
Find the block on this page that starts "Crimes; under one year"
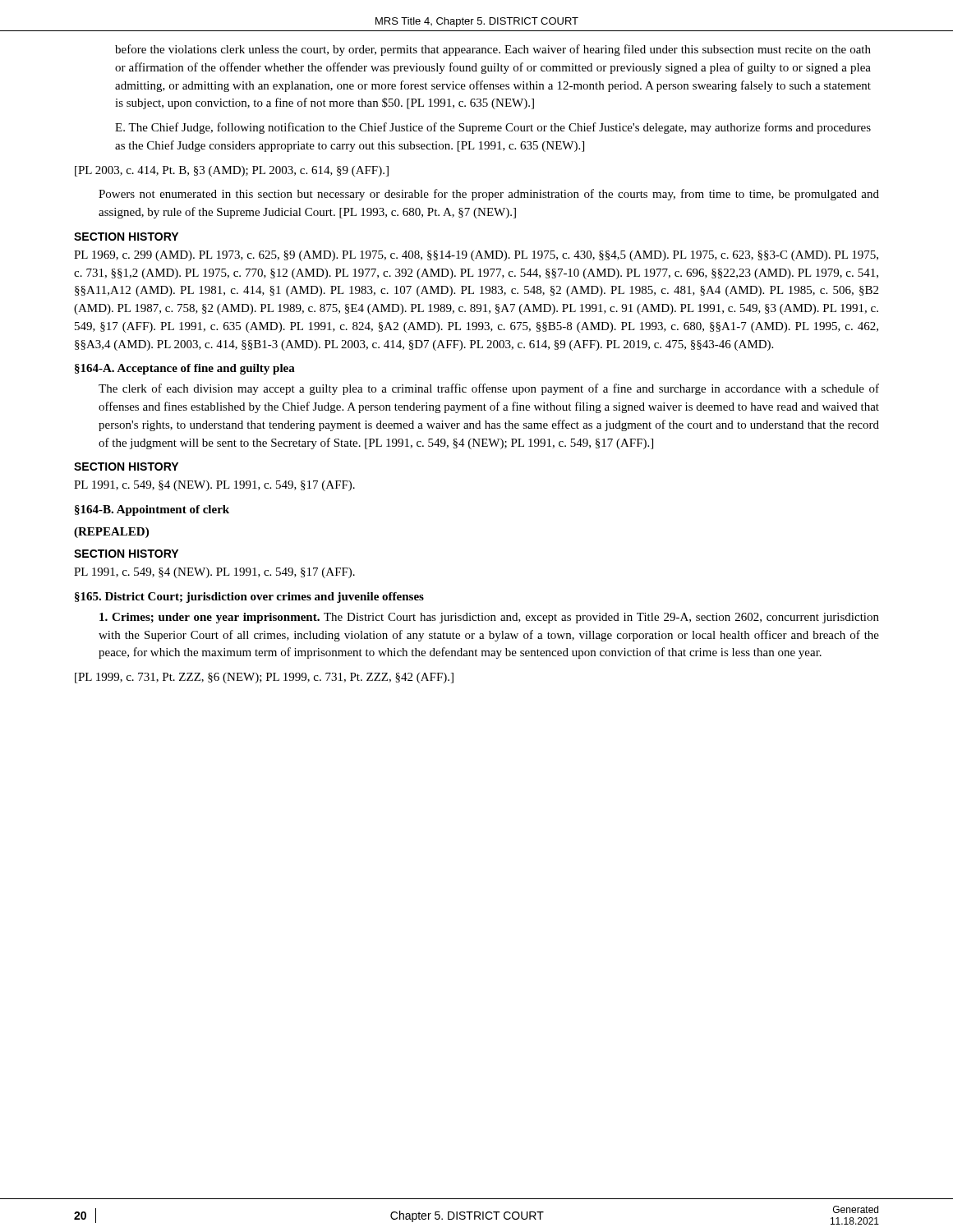point(489,634)
